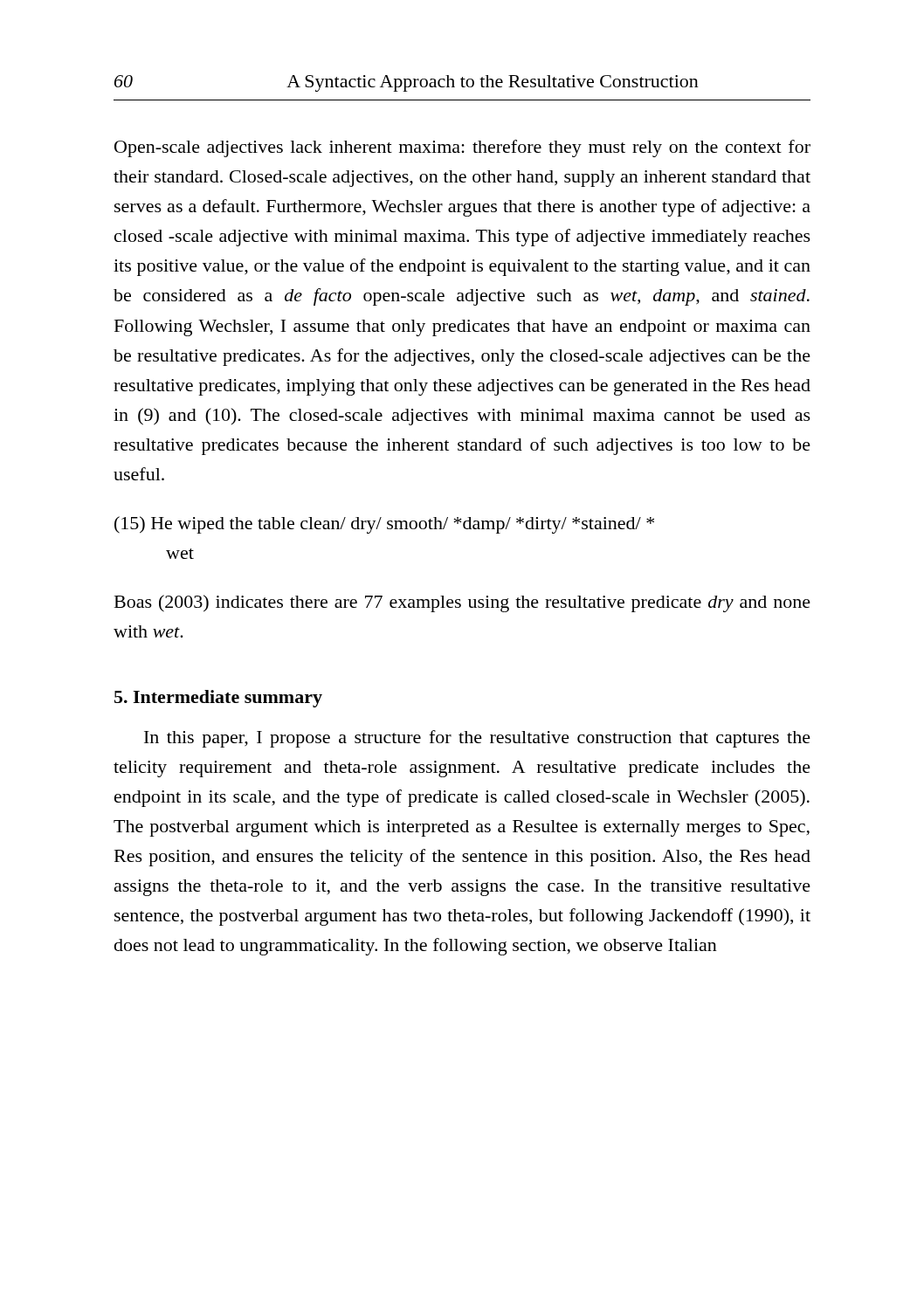The height and width of the screenshot is (1310, 924).
Task: Click on the element starting "(15) He wiped the table"
Action: click(384, 538)
